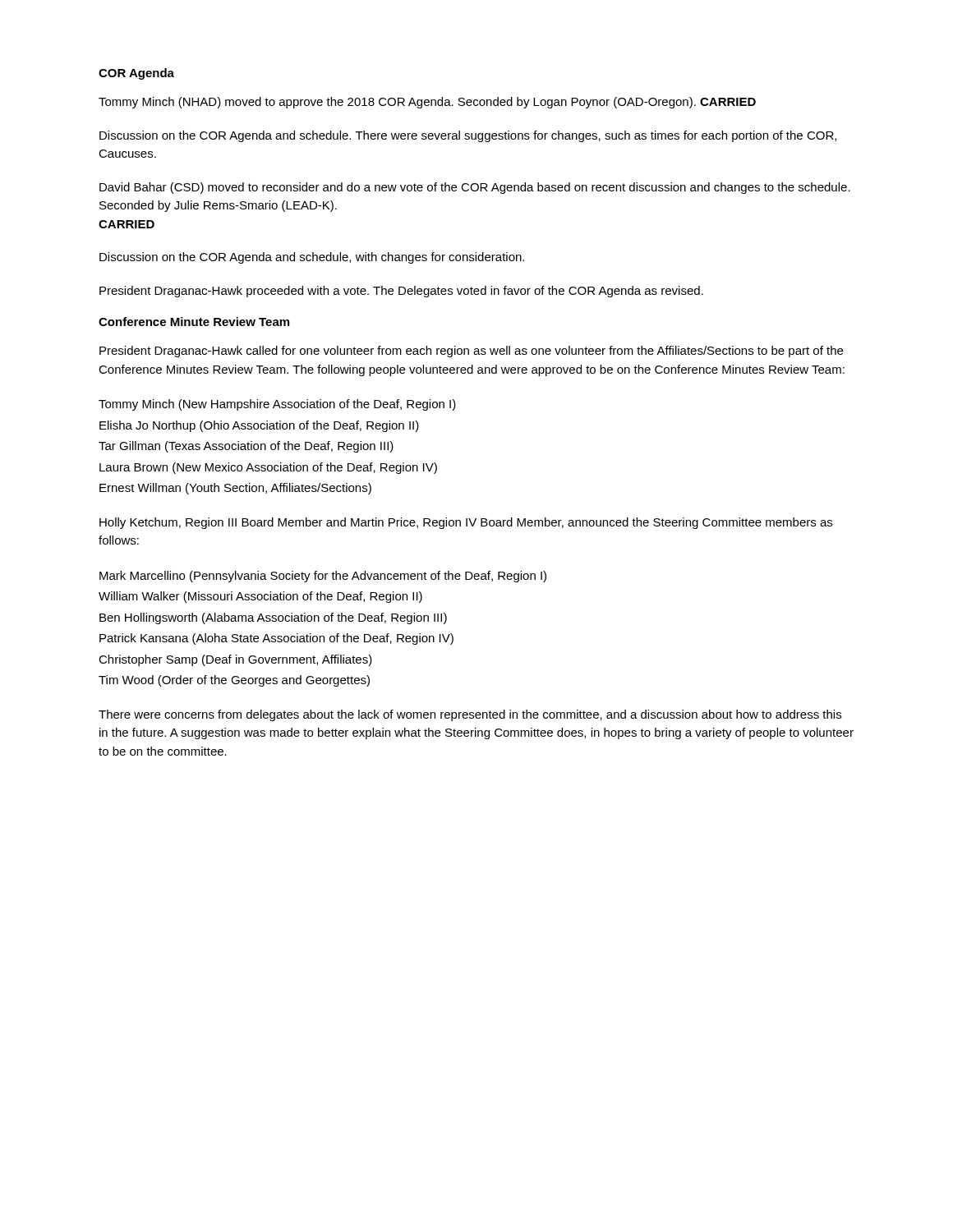Find the list item with the text "Christopher Samp (Deaf"
The height and width of the screenshot is (1232, 953).
(235, 659)
